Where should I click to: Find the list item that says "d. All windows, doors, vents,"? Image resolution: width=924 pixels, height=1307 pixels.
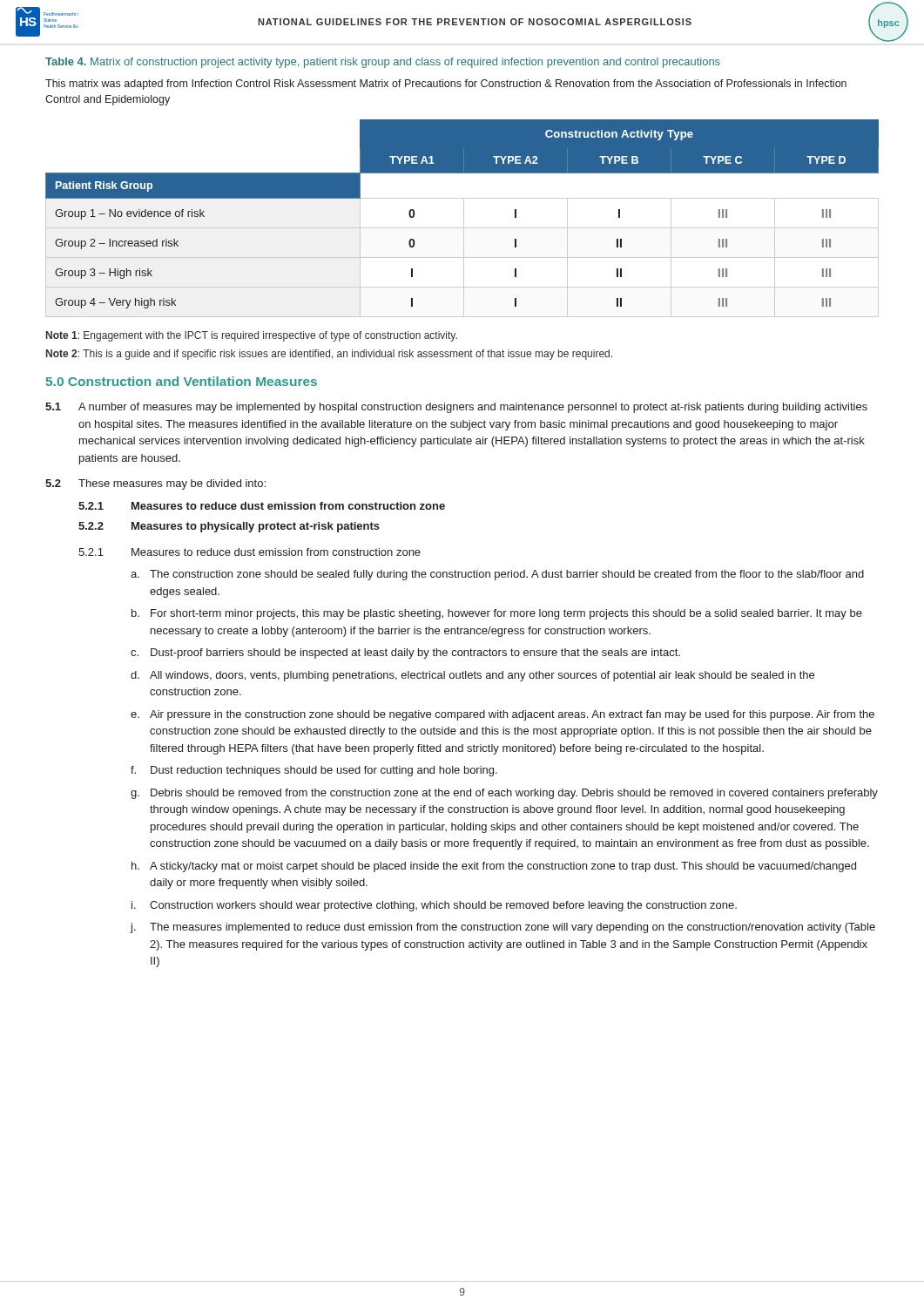pyautogui.click(x=505, y=683)
